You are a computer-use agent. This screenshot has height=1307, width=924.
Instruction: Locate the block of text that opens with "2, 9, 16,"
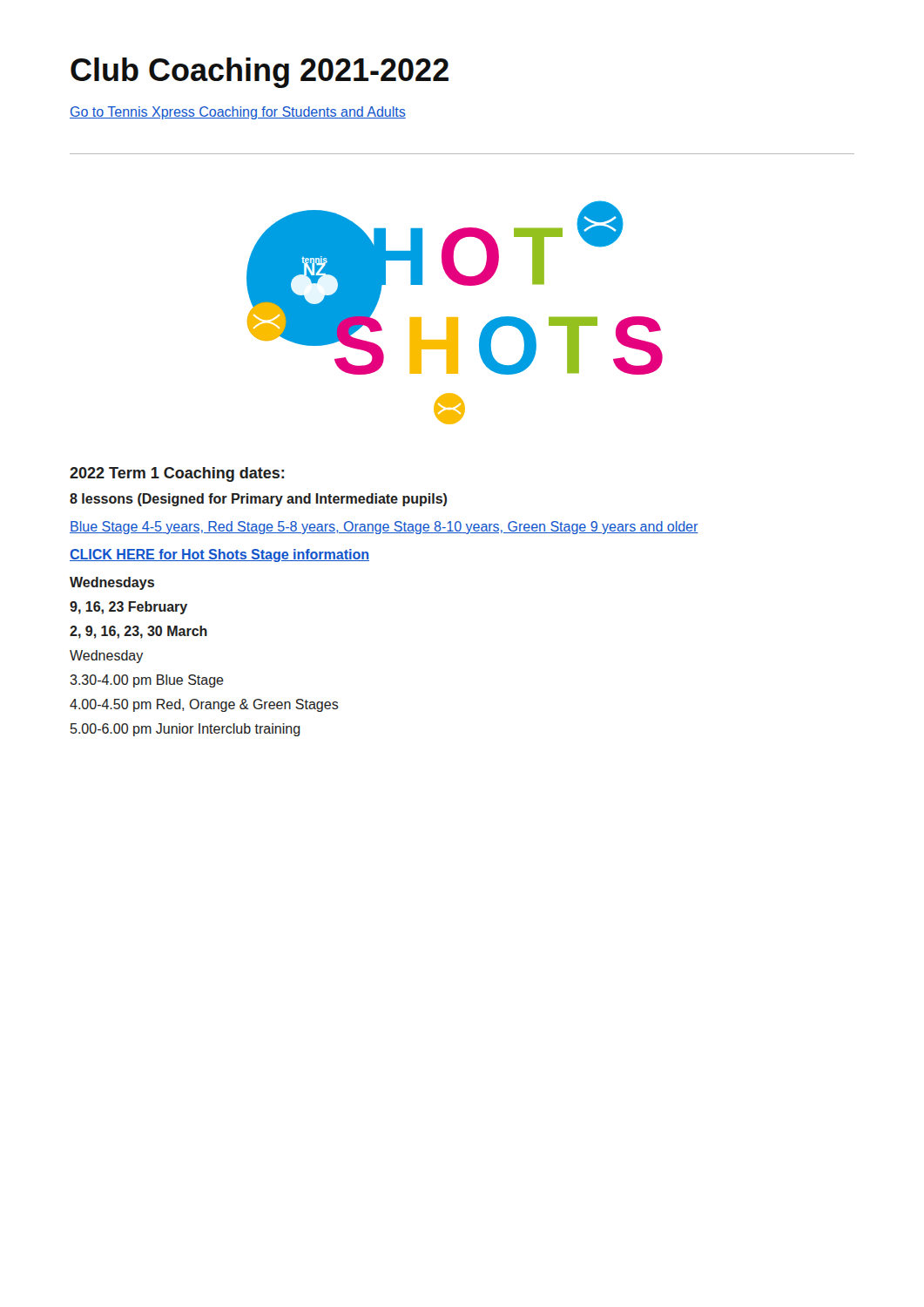tap(138, 632)
